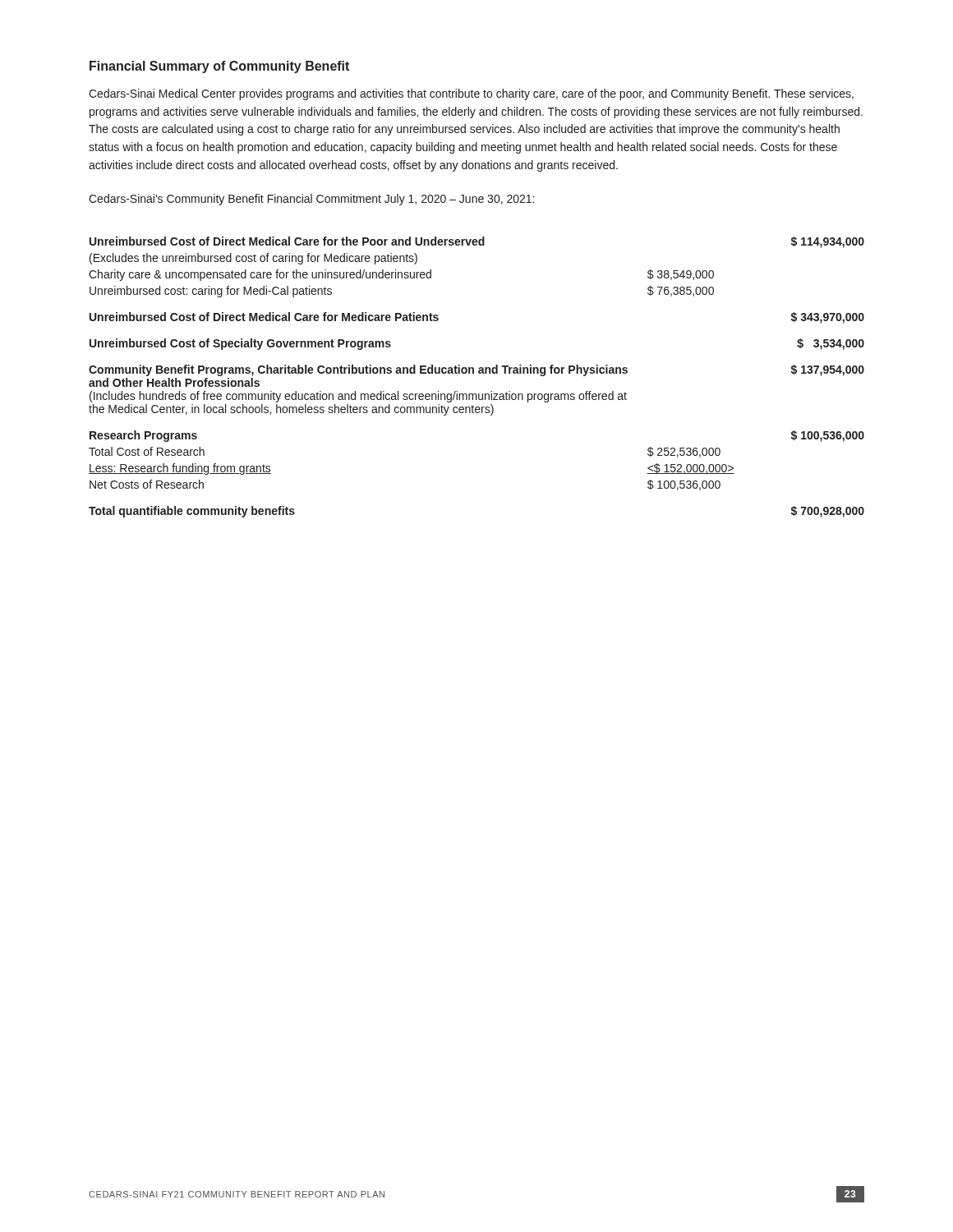This screenshot has width=953, height=1232.
Task: Find the text block that says "Cedars-Sinai's Community Benefit Financial"
Action: pos(312,199)
